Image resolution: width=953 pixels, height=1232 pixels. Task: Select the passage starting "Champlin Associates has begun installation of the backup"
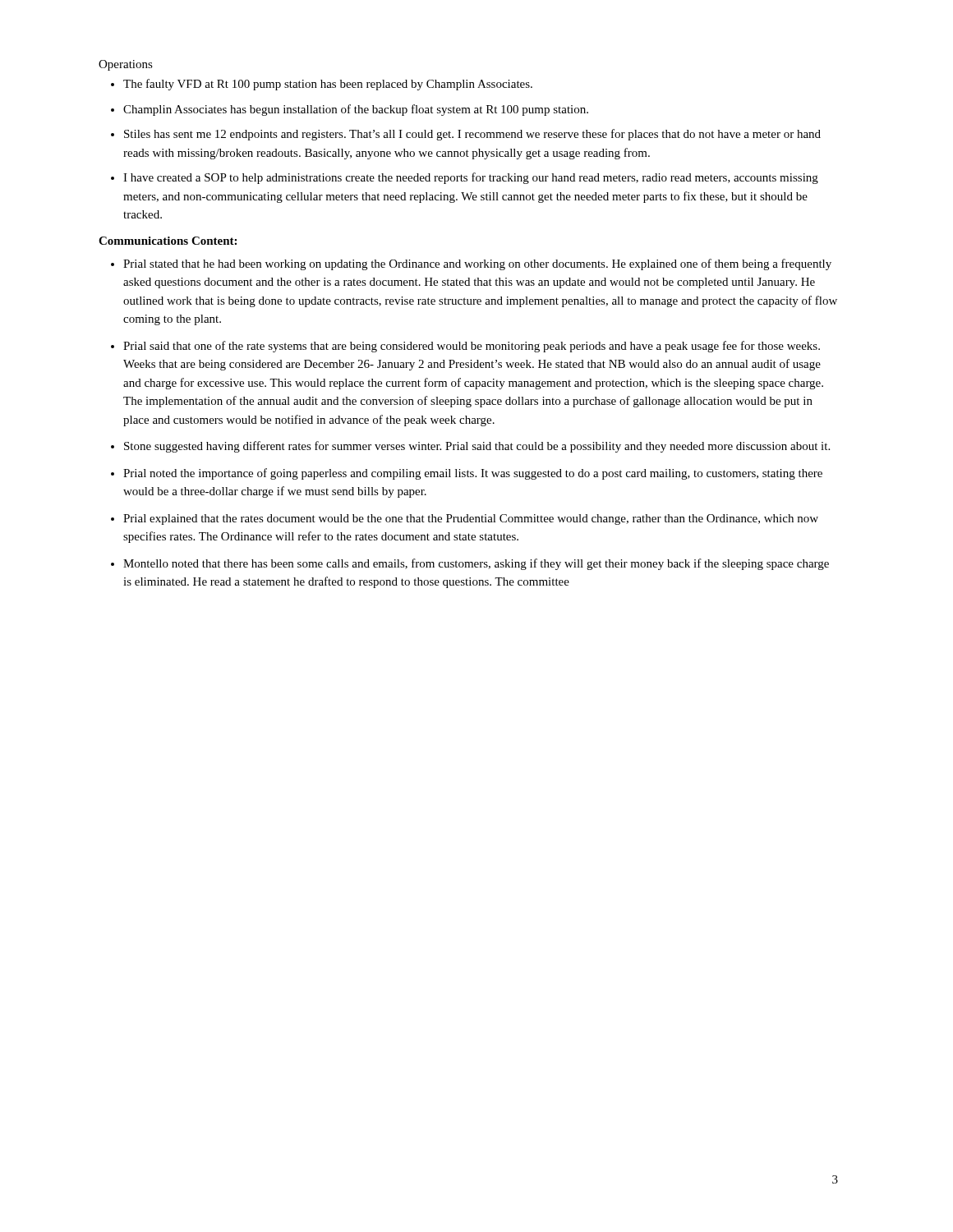(x=356, y=109)
